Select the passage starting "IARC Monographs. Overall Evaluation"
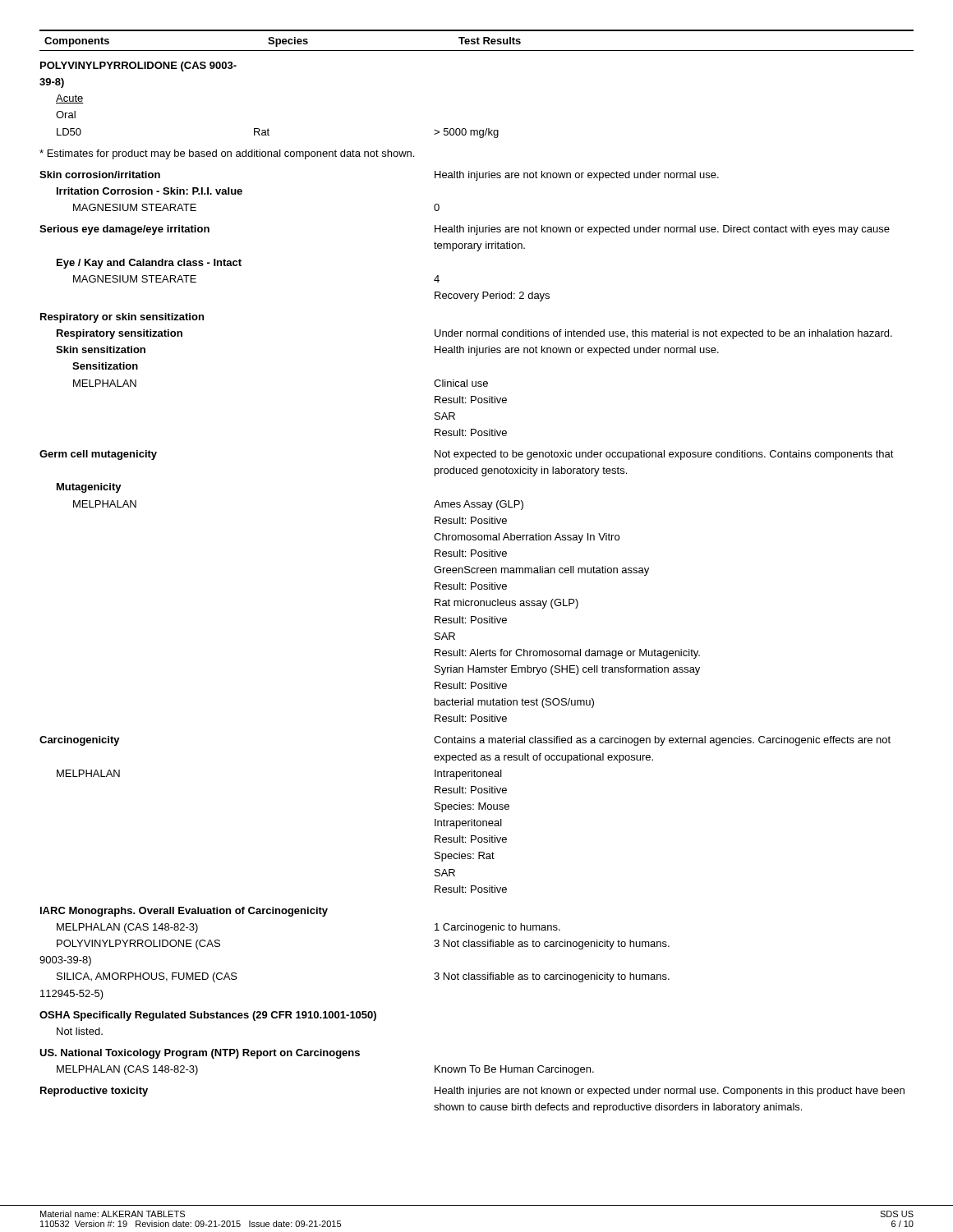 pos(184,912)
